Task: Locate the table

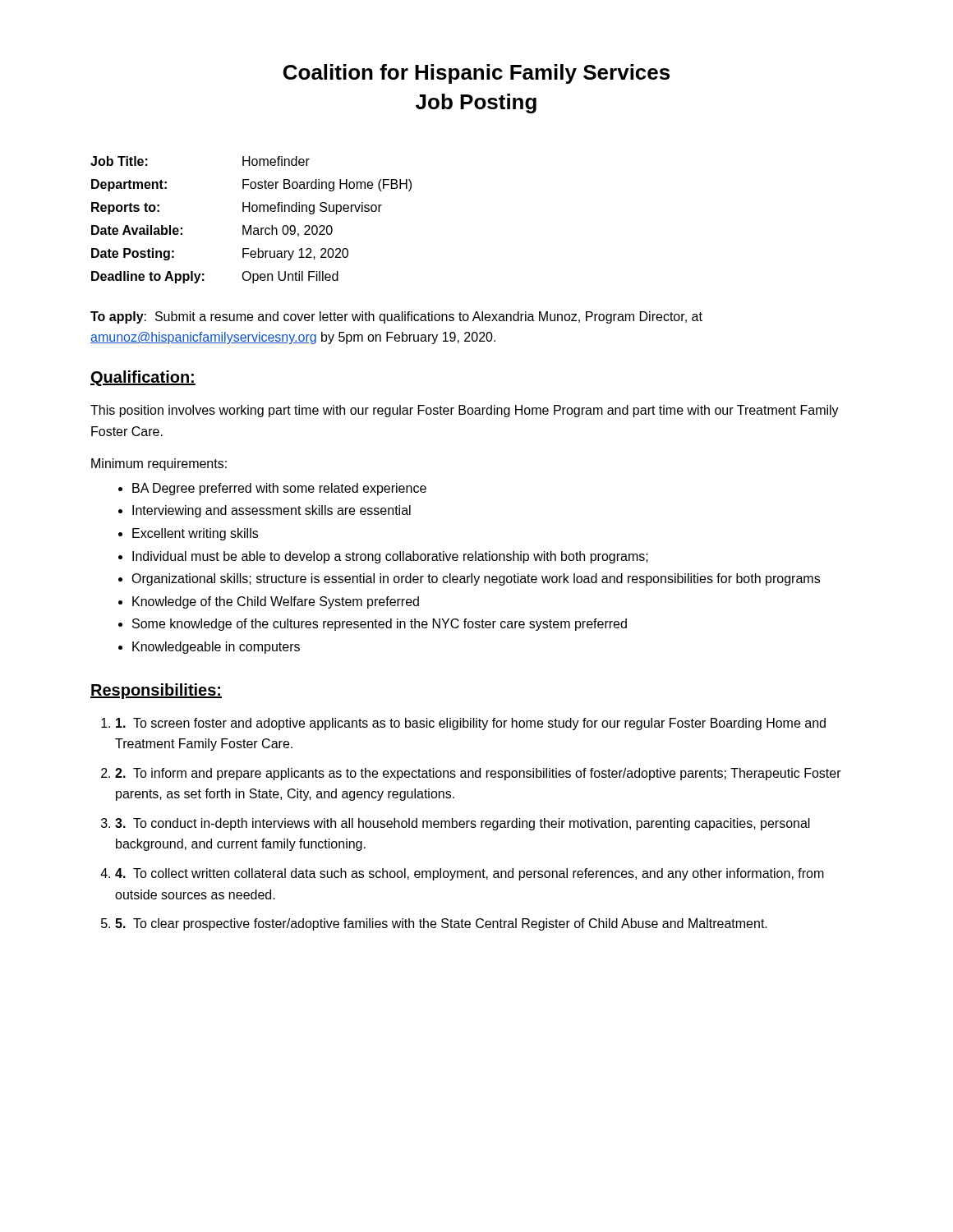Action: pyautogui.click(x=476, y=219)
